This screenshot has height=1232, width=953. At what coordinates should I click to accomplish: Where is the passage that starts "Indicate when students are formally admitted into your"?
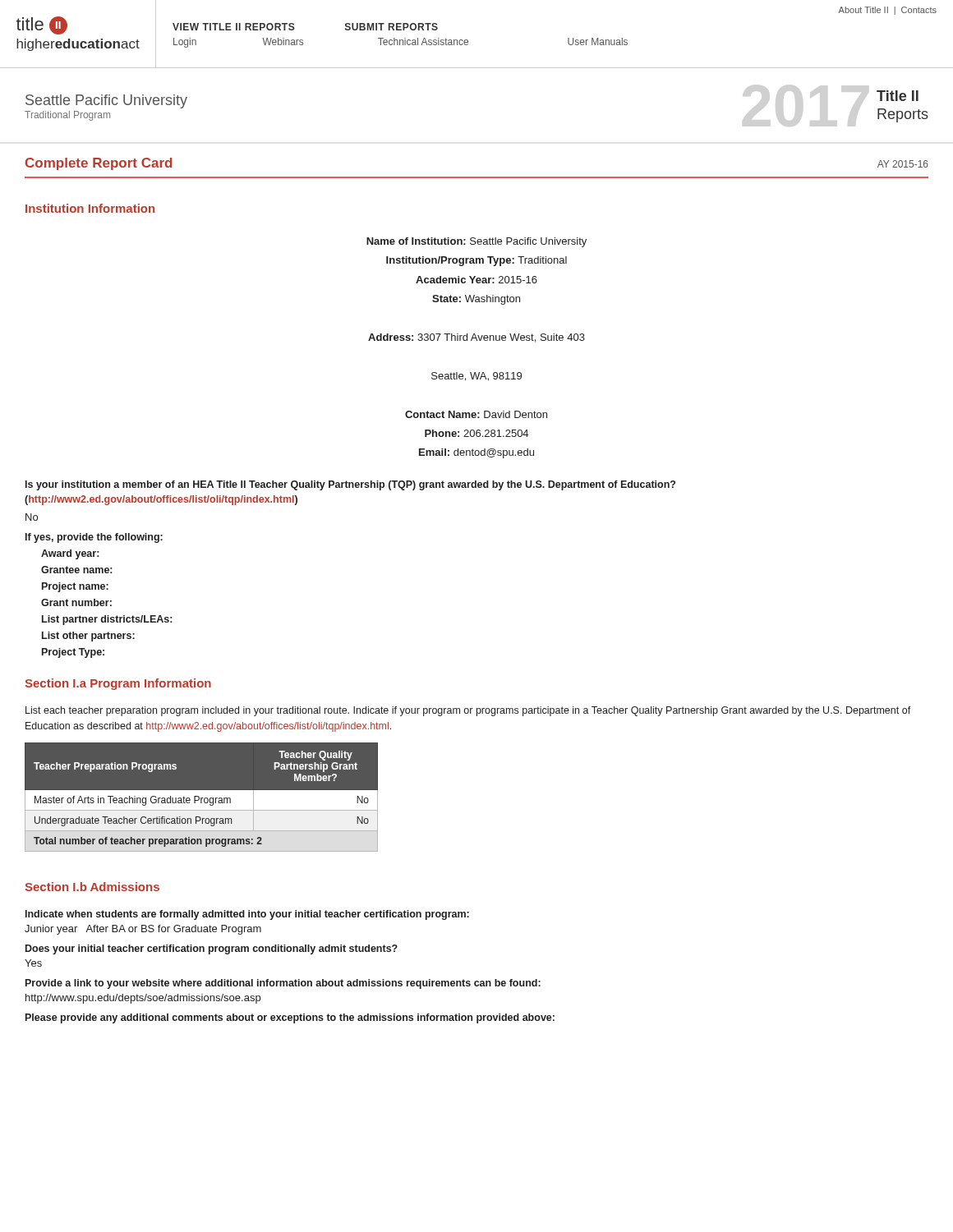[x=476, y=921]
